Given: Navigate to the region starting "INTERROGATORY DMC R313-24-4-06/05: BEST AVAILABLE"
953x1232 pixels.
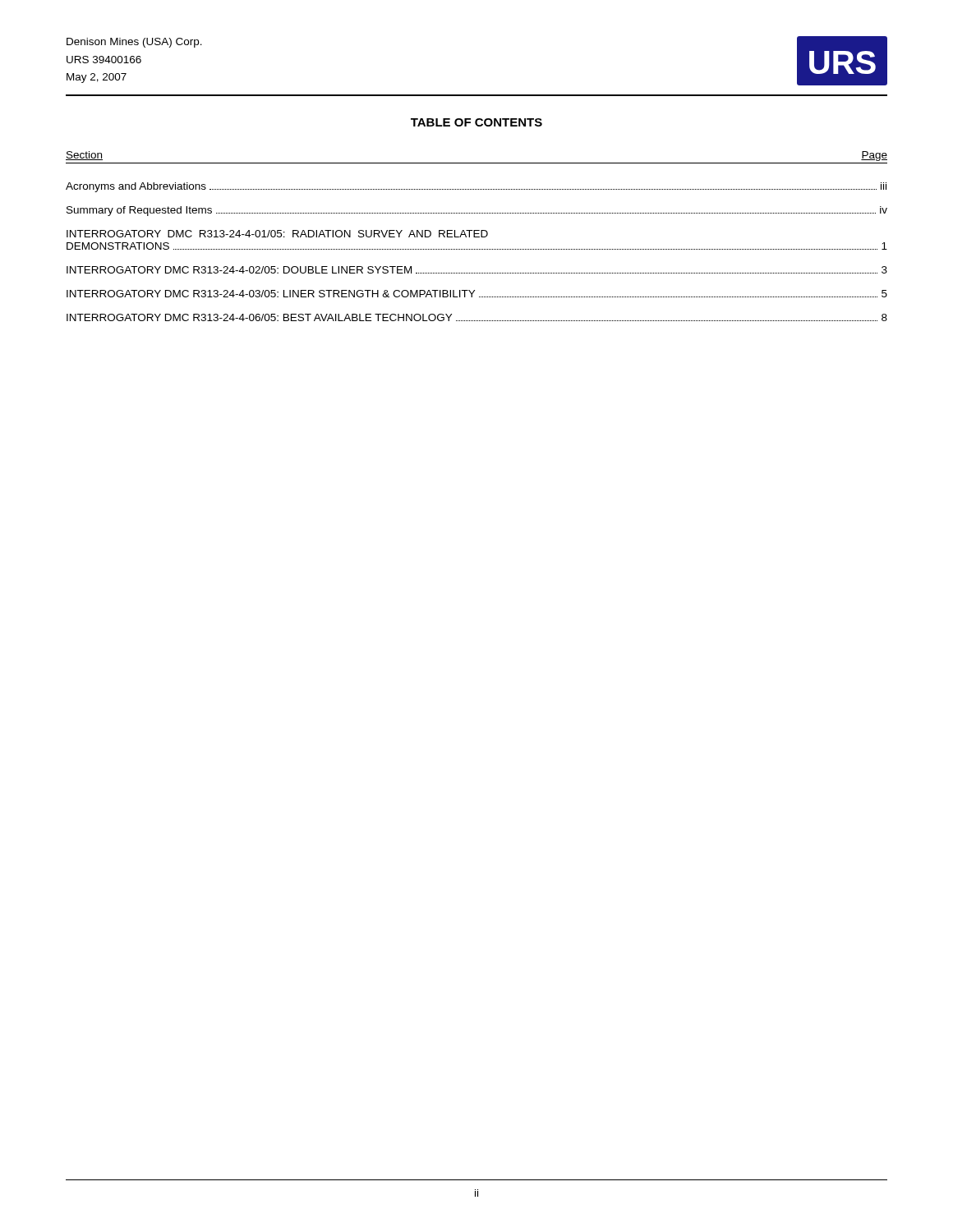Looking at the screenshot, I should pyautogui.click(x=476, y=317).
